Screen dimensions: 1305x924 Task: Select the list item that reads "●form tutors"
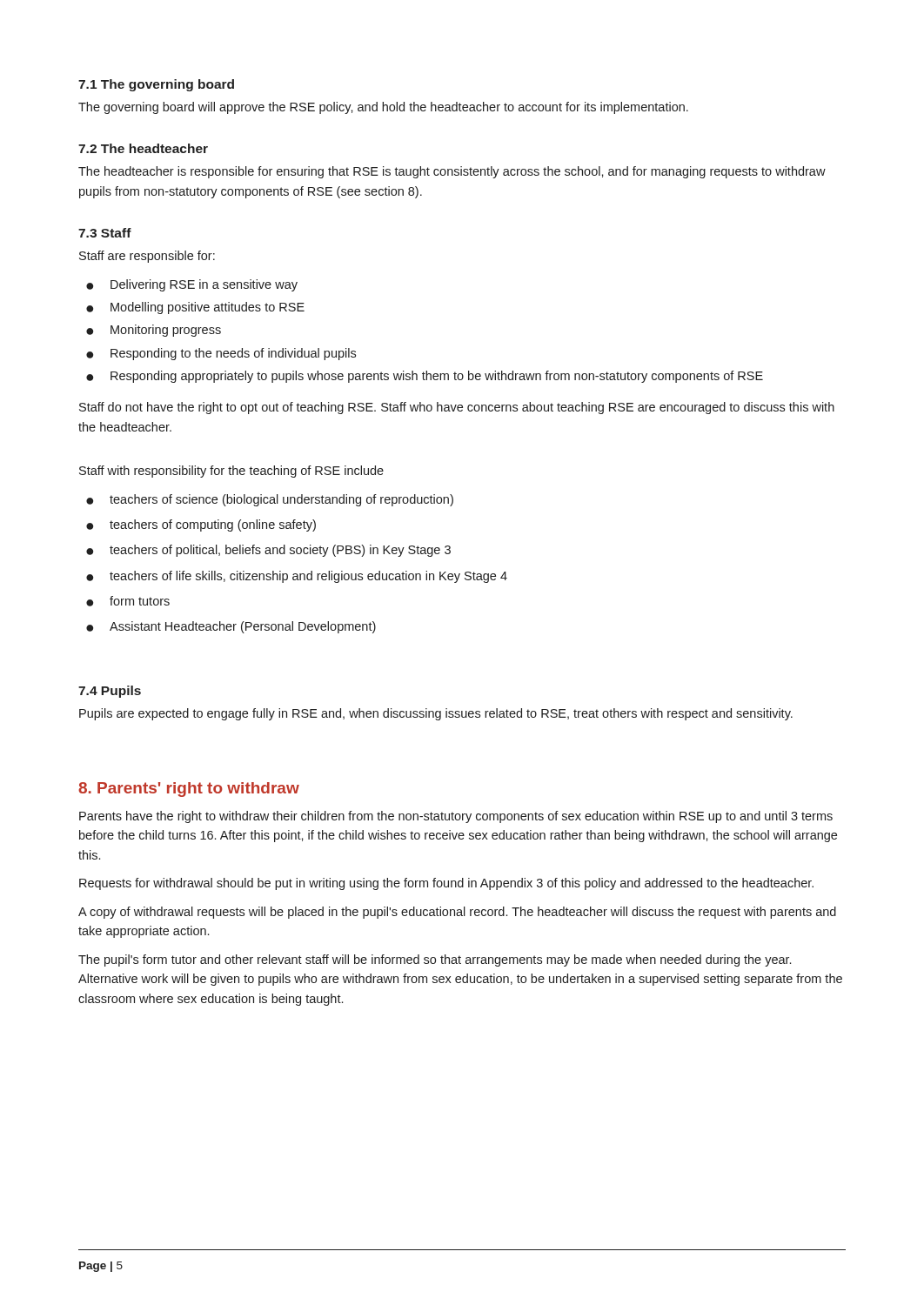tap(128, 601)
